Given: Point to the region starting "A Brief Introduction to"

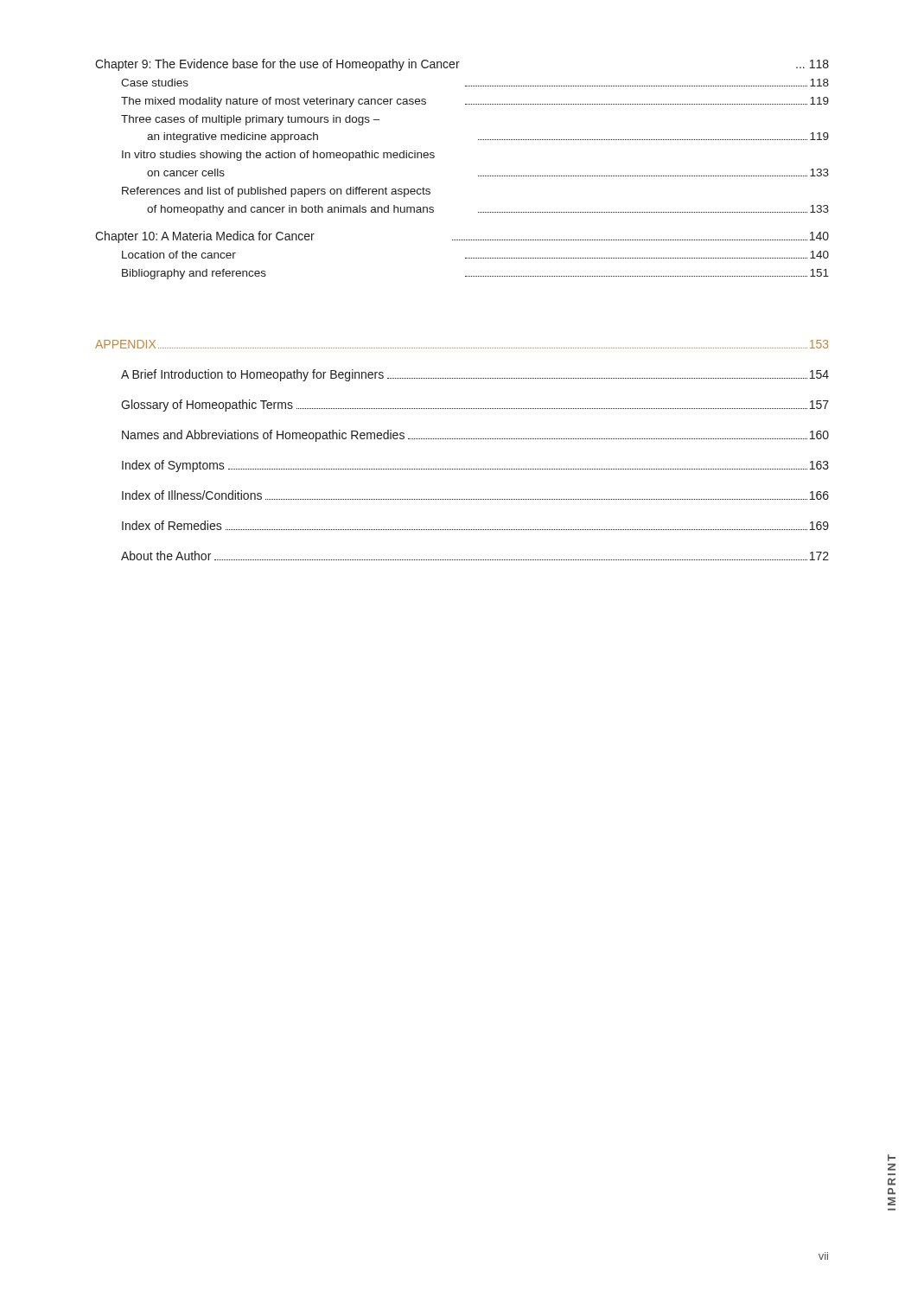Looking at the screenshot, I should pyautogui.click(x=475, y=374).
